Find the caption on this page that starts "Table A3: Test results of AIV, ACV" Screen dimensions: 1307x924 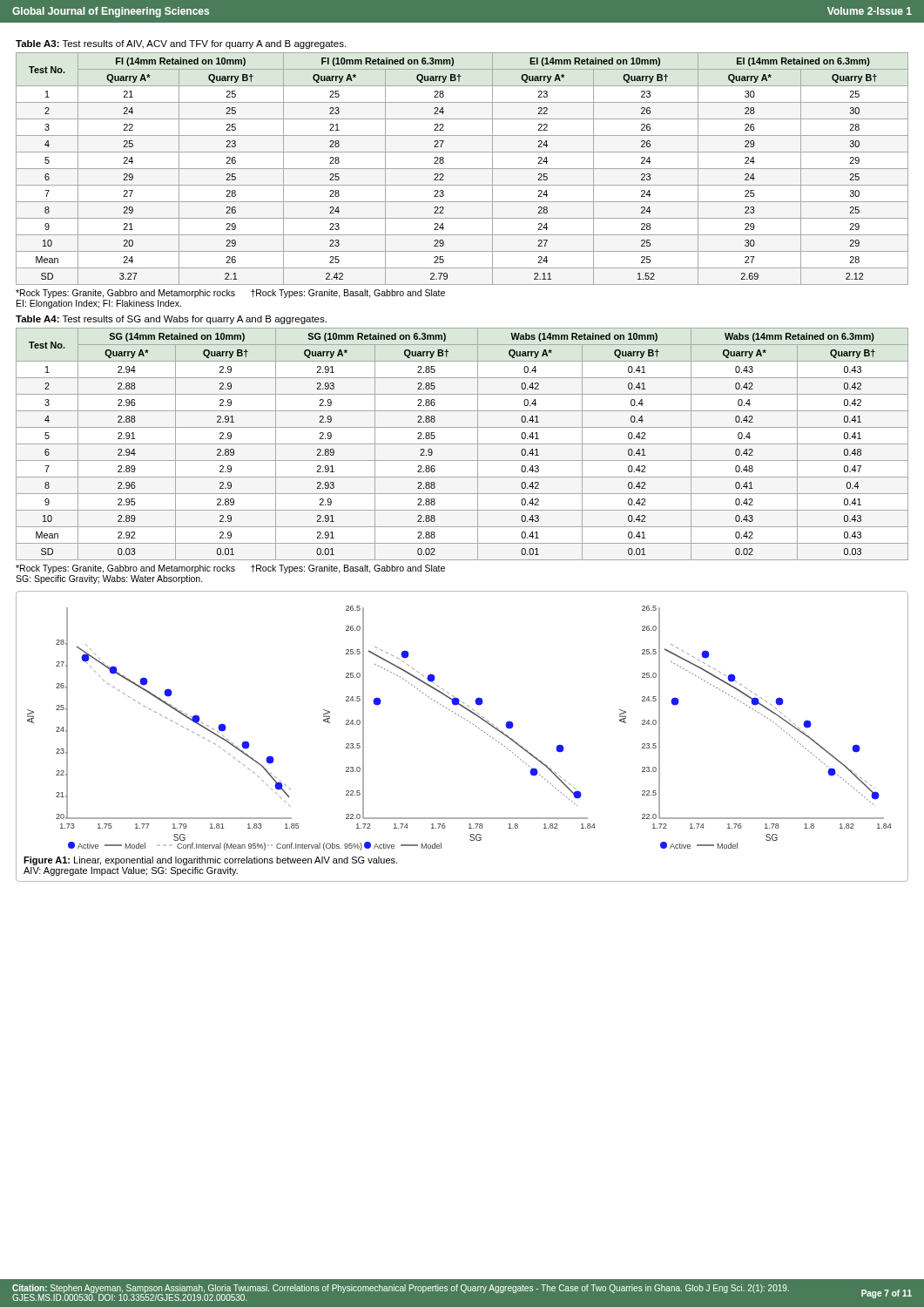point(181,44)
